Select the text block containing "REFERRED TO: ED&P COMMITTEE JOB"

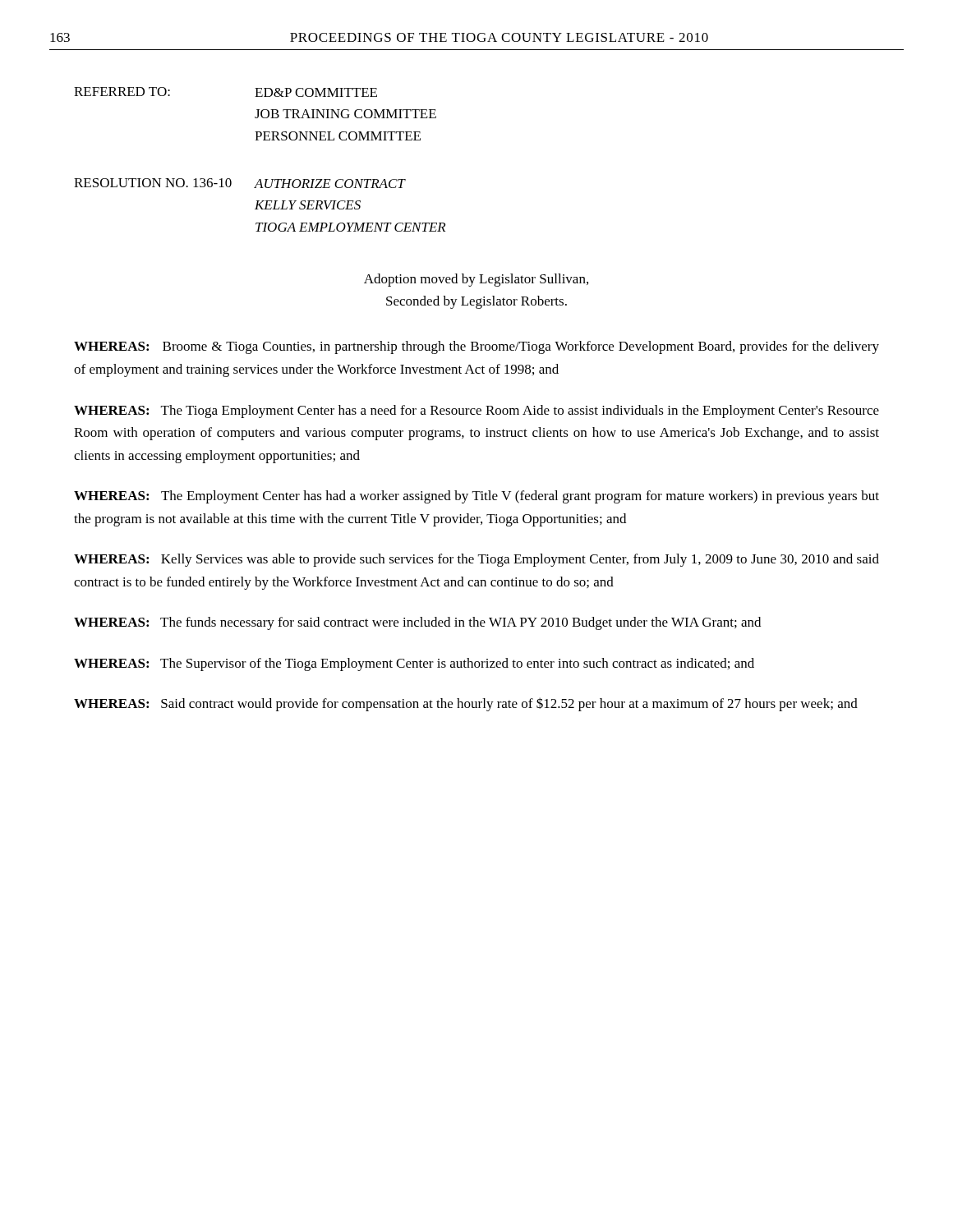255,115
